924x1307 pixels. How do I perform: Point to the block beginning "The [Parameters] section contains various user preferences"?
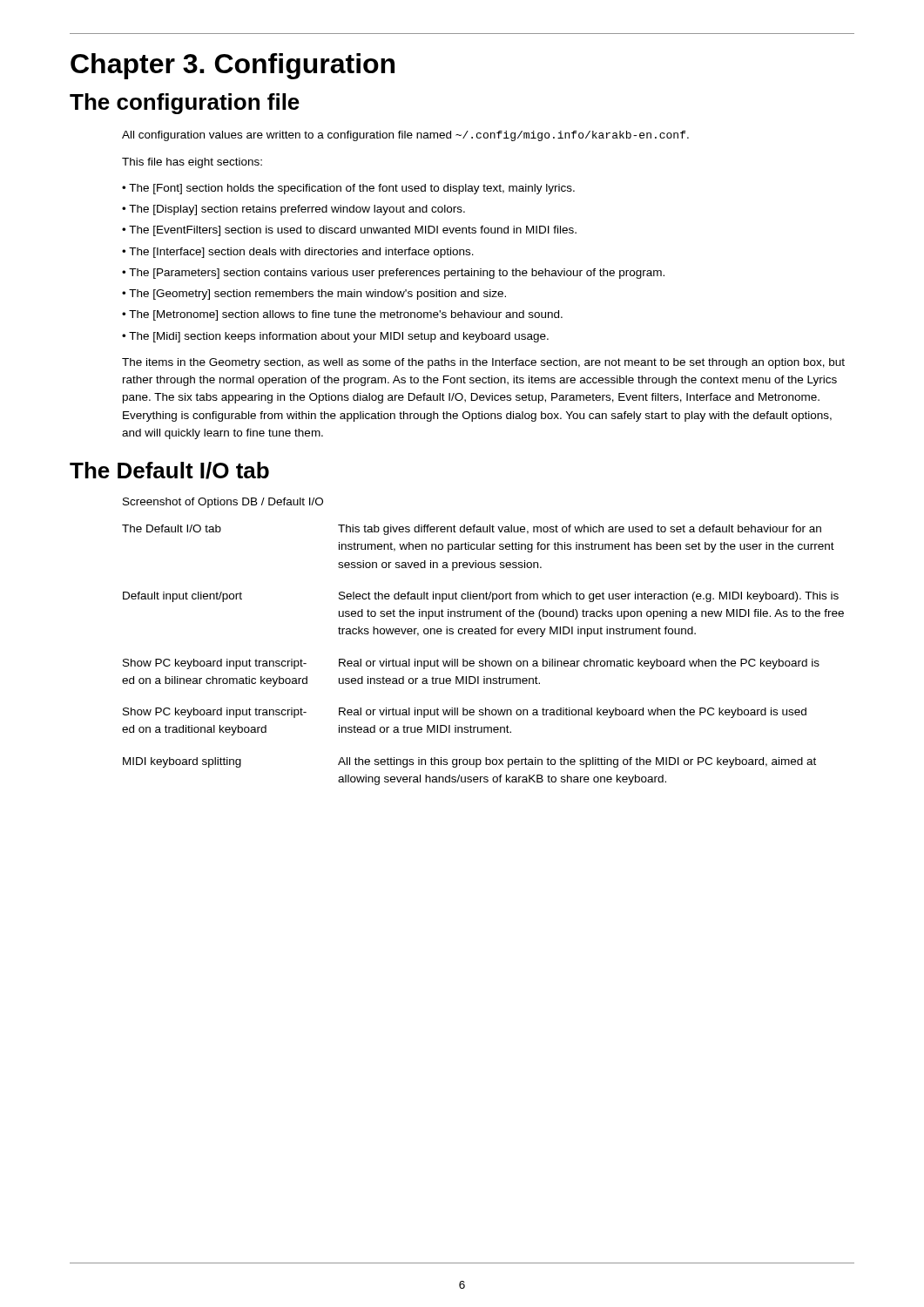point(488,273)
